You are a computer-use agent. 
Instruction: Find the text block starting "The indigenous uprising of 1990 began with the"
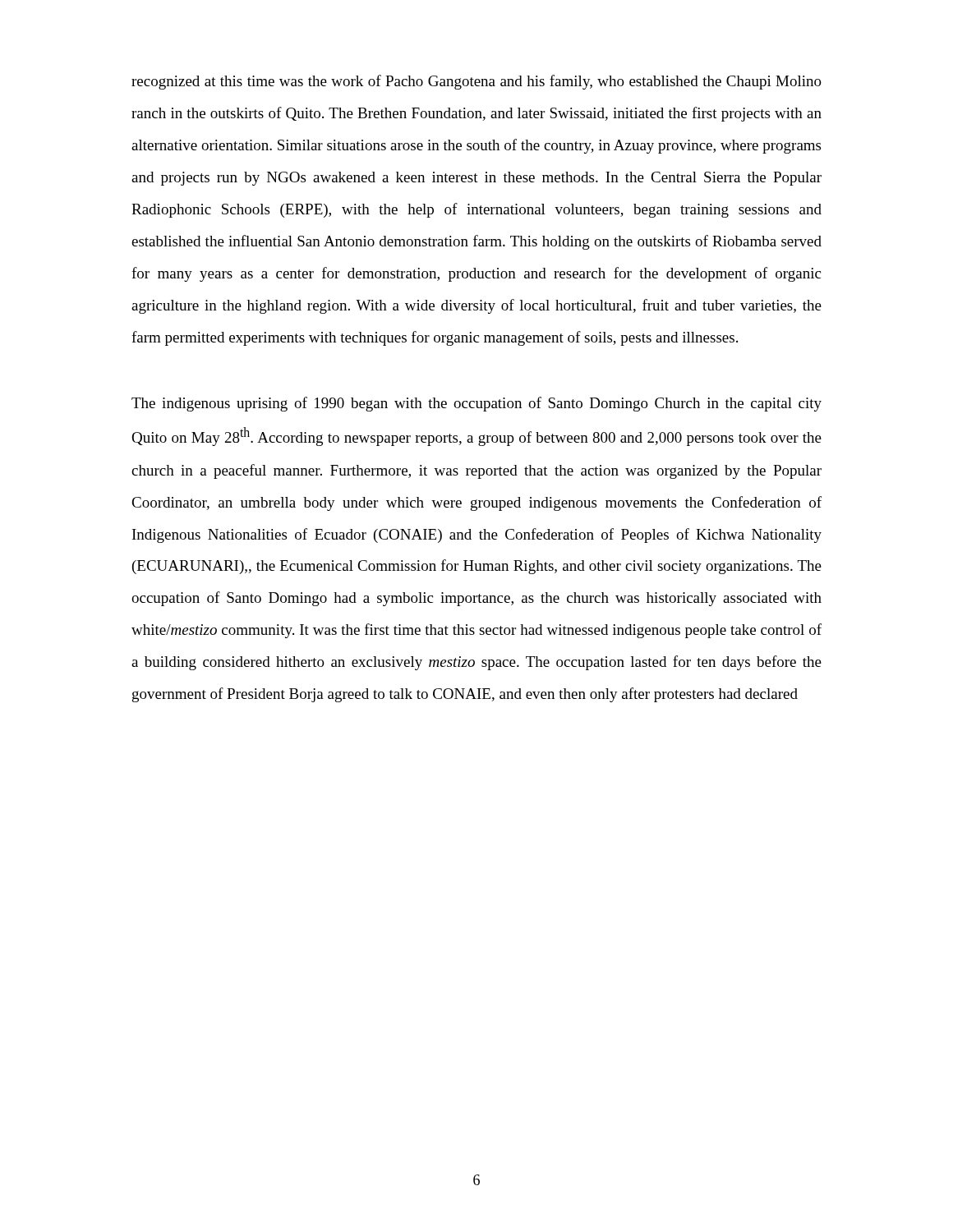coord(476,548)
